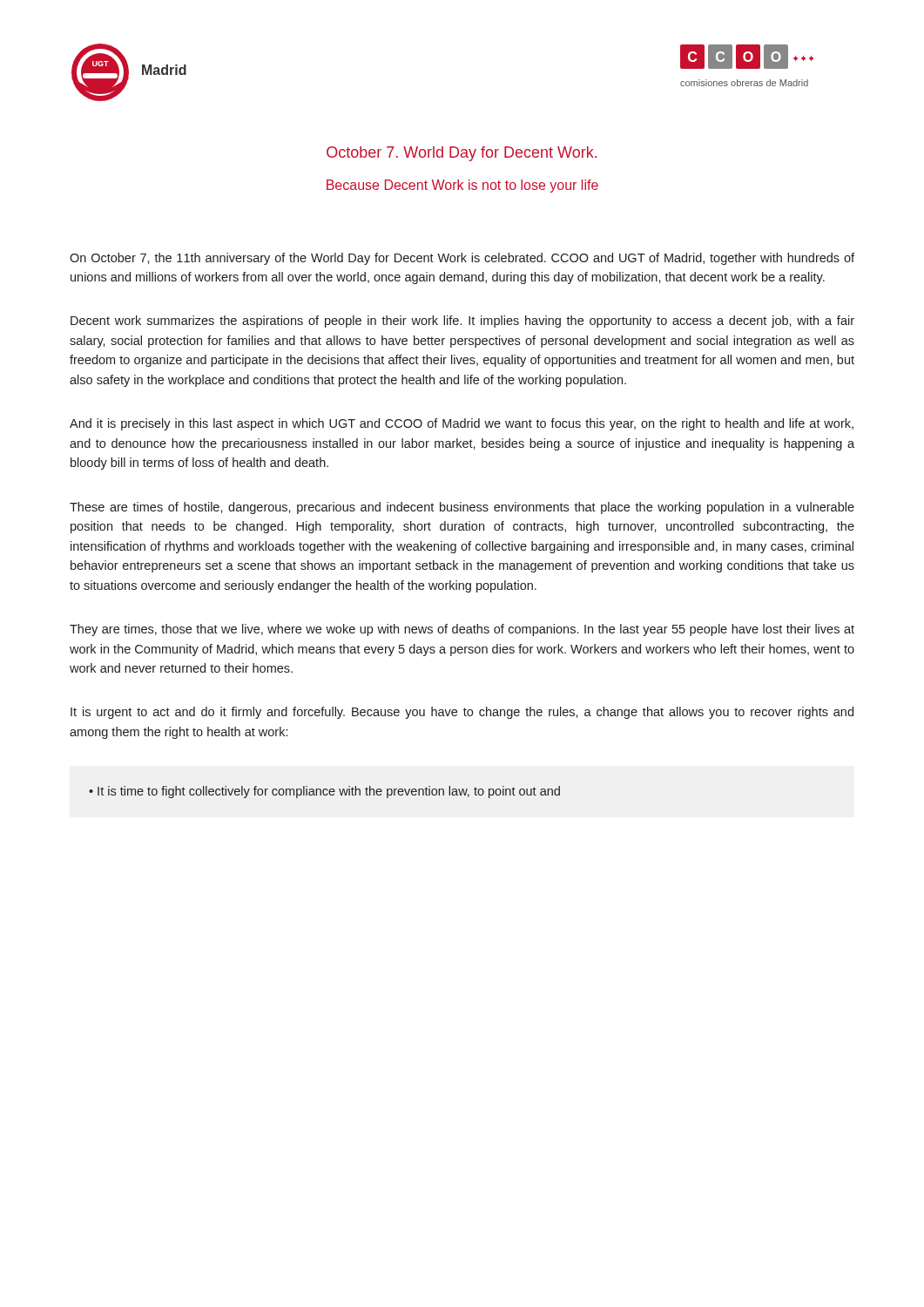Click on the block starting "Decent work summarizes the aspirations of people"
Screen dimensions: 1307x924
click(x=462, y=351)
